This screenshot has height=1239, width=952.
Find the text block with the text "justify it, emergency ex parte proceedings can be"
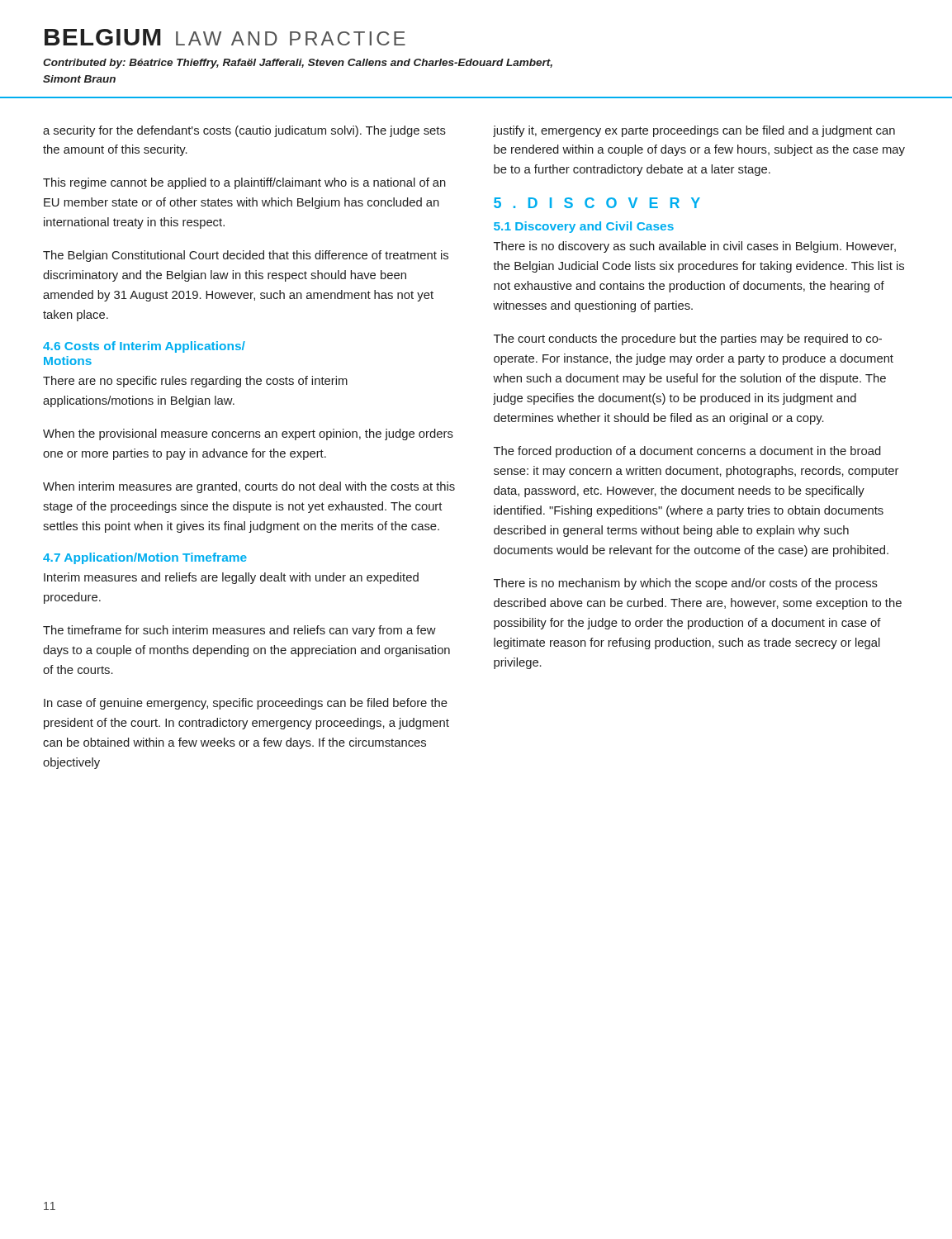tap(699, 150)
